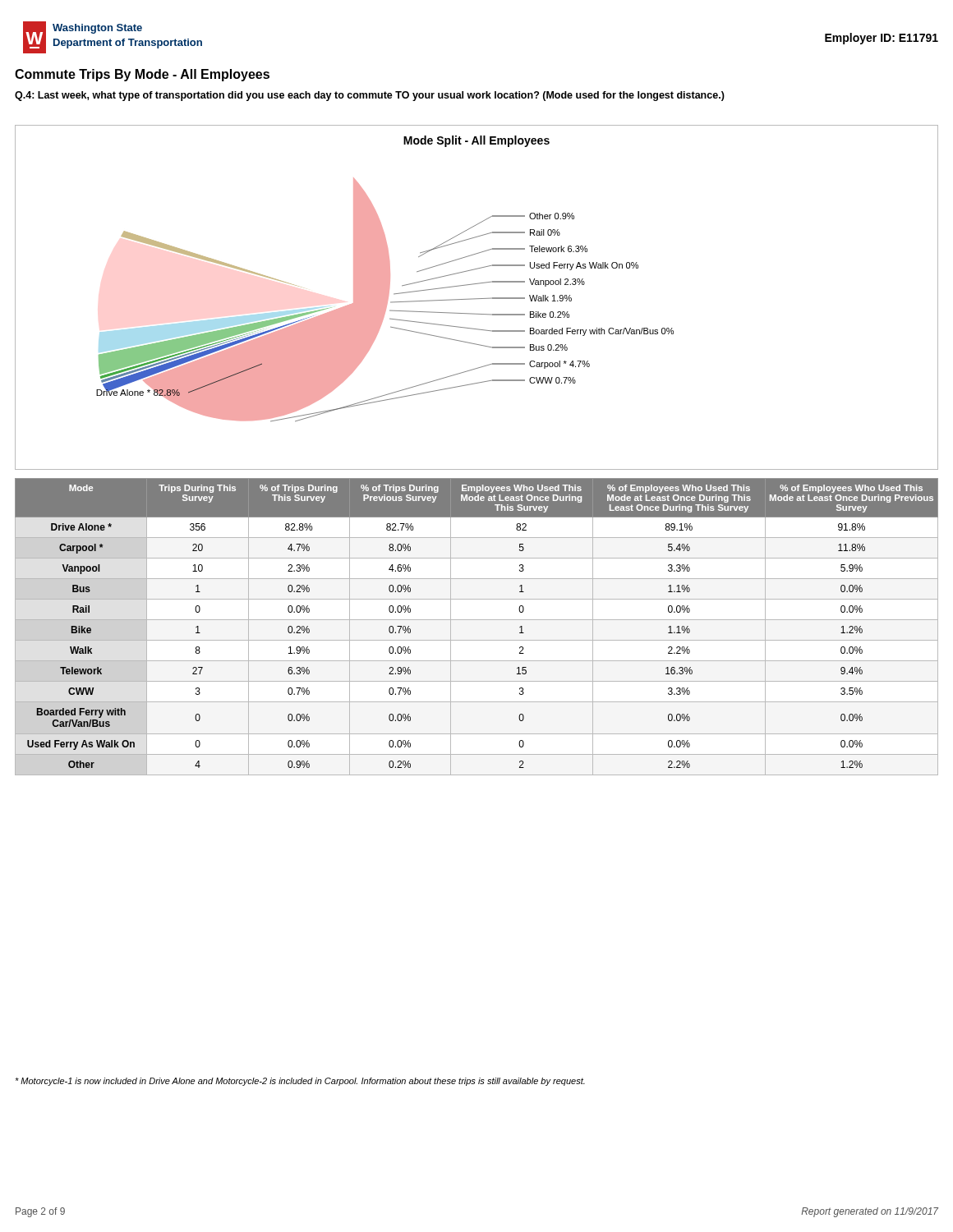Select the table that reads "% of Trips"
Image resolution: width=953 pixels, height=1232 pixels.
tap(476, 627)
